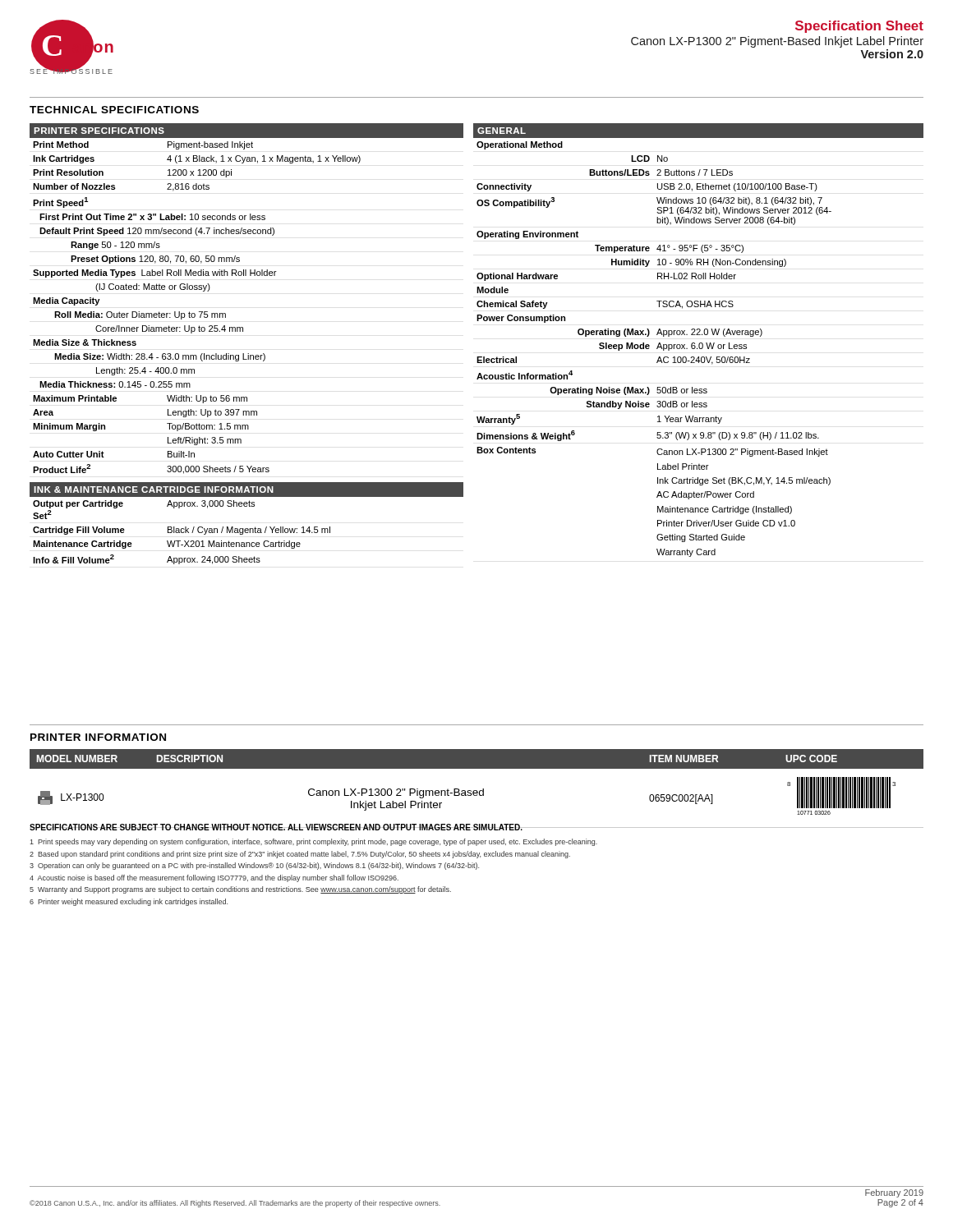Click the logo
The height and width of the screenshot is (1232, 953).
(x=93, y=51)
